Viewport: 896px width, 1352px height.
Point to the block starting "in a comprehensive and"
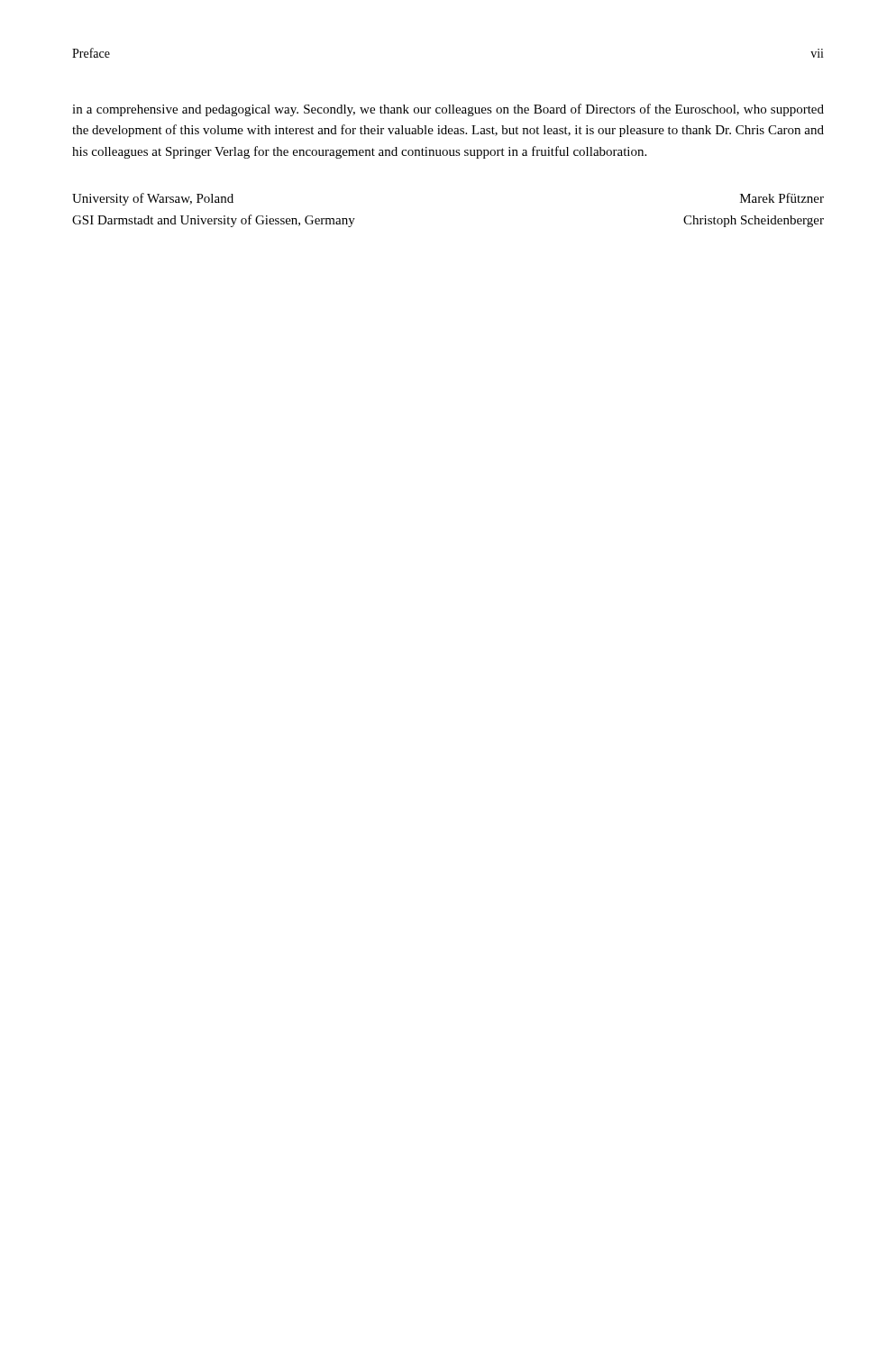[x=448, y=130]
